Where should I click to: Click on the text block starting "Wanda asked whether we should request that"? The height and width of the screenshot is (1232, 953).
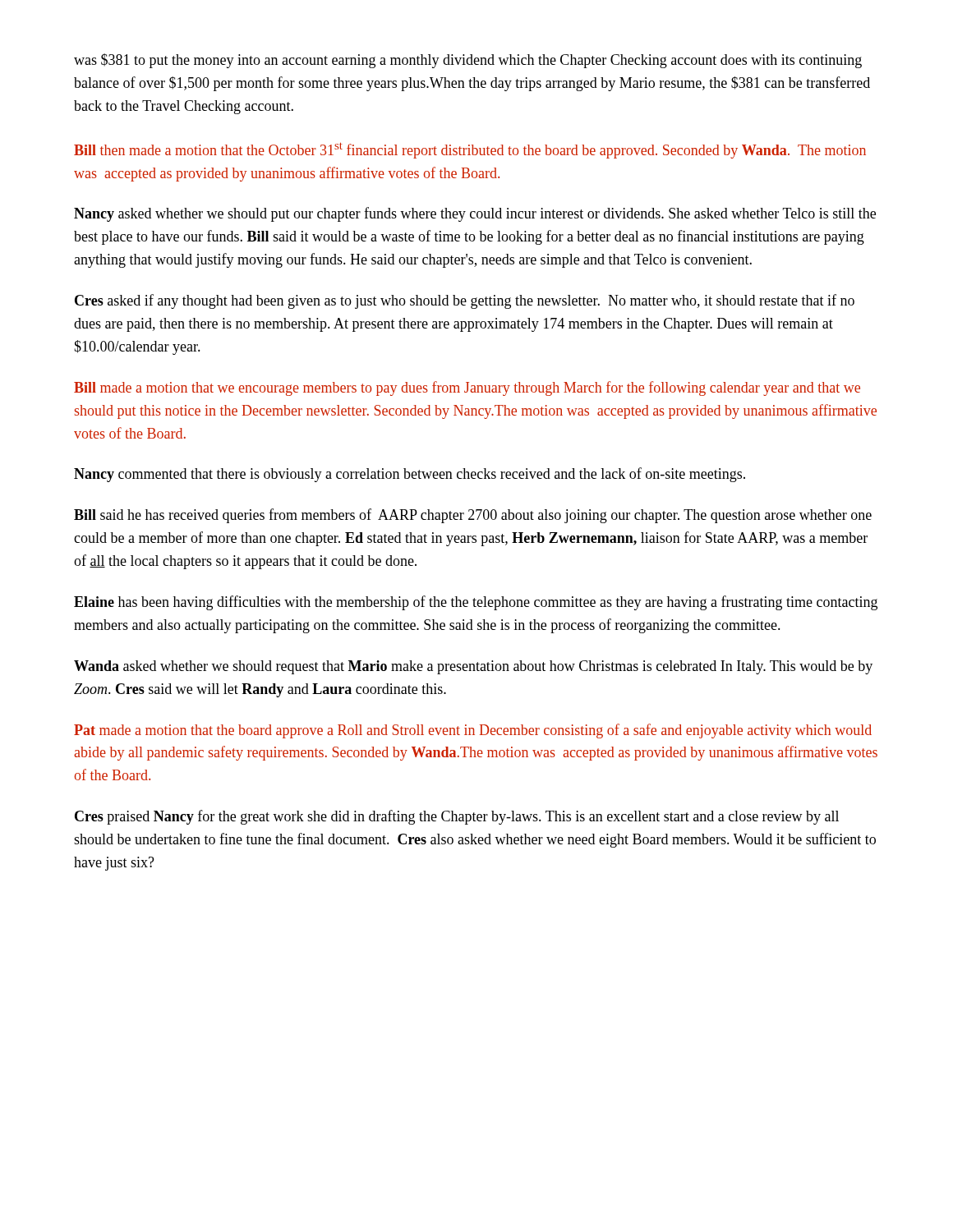point(473,677)
